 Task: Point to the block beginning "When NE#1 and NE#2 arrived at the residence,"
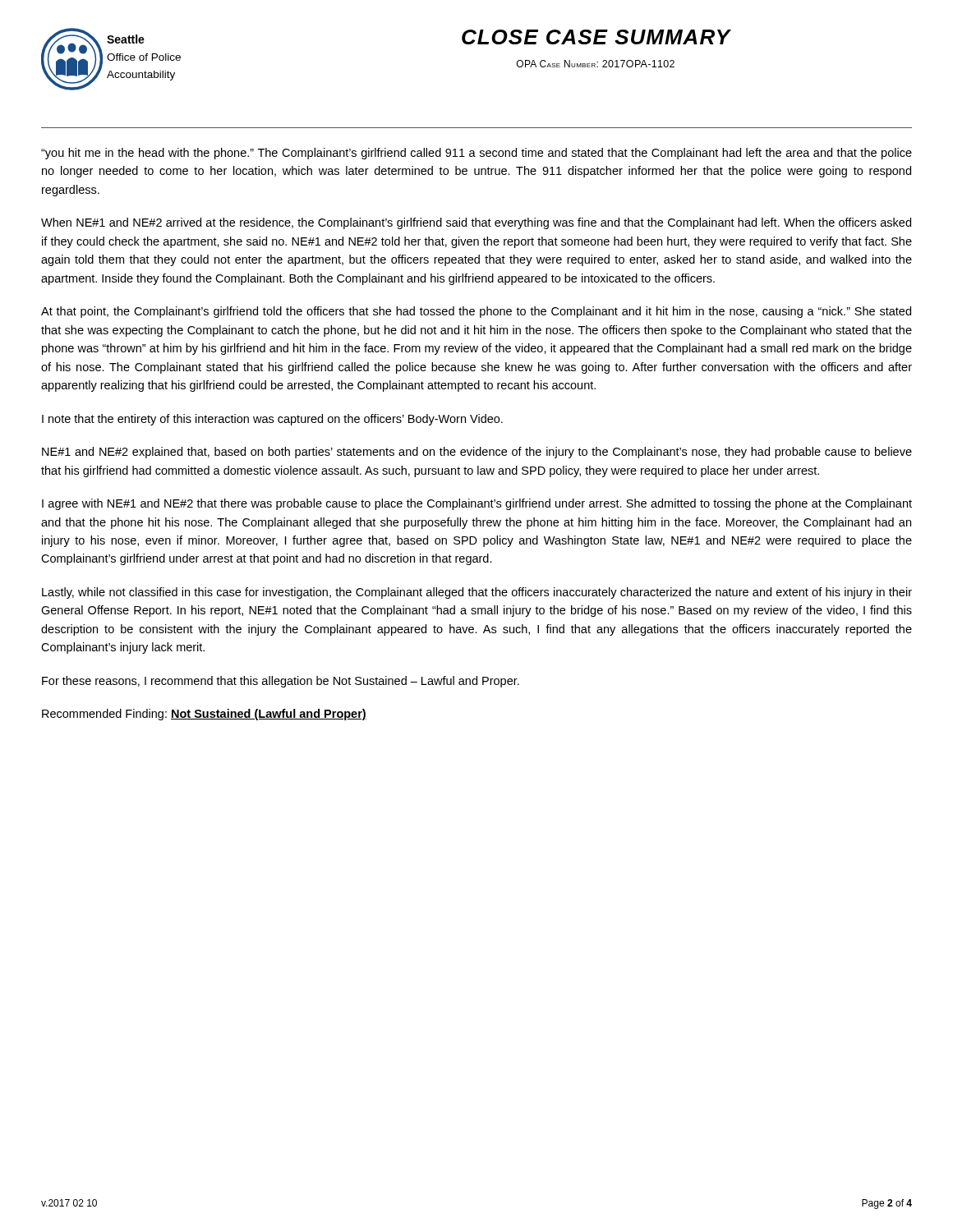point(476,251)
